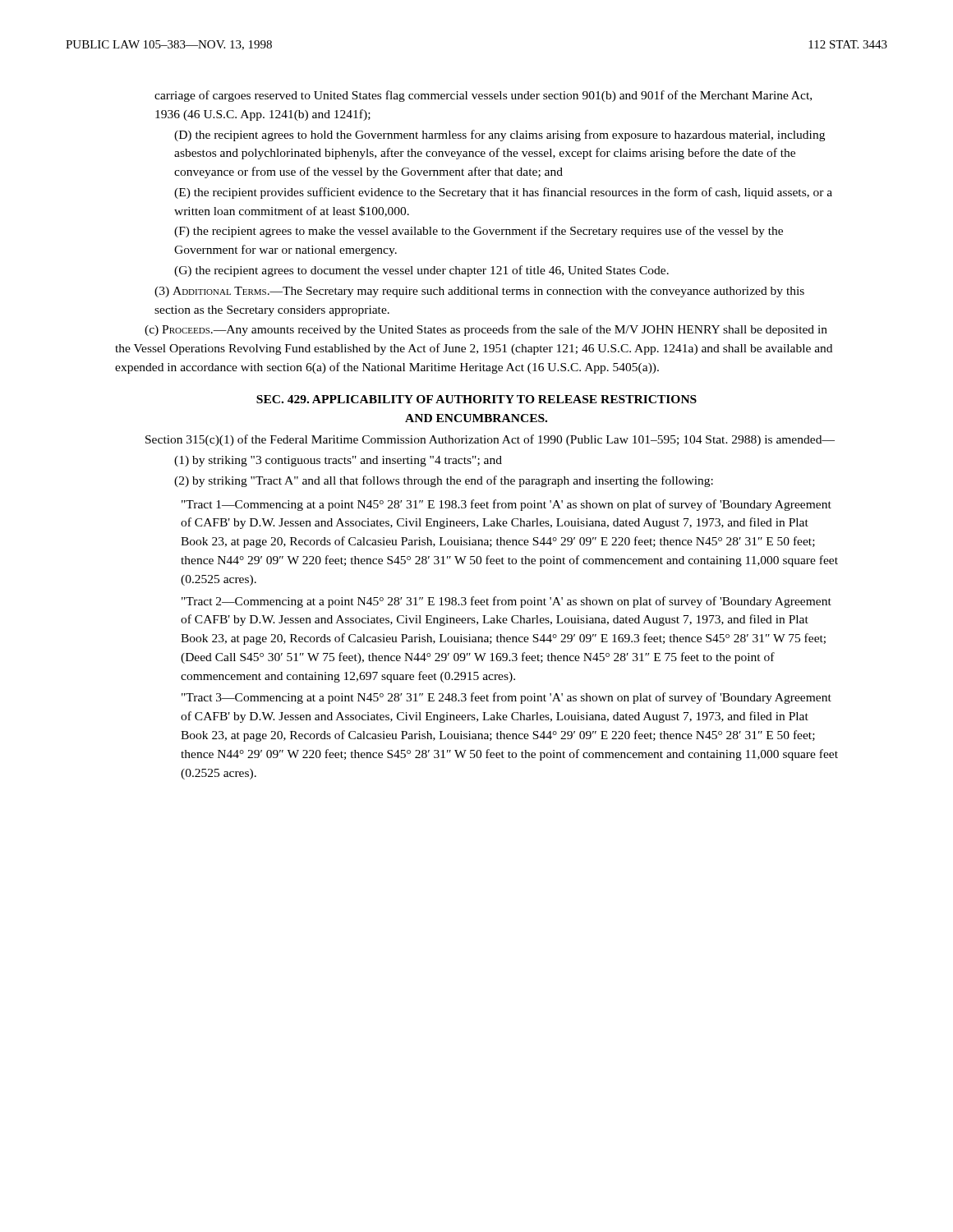Locate the block of text that opens with "(D) the recipient agrees to hold"

506,153
